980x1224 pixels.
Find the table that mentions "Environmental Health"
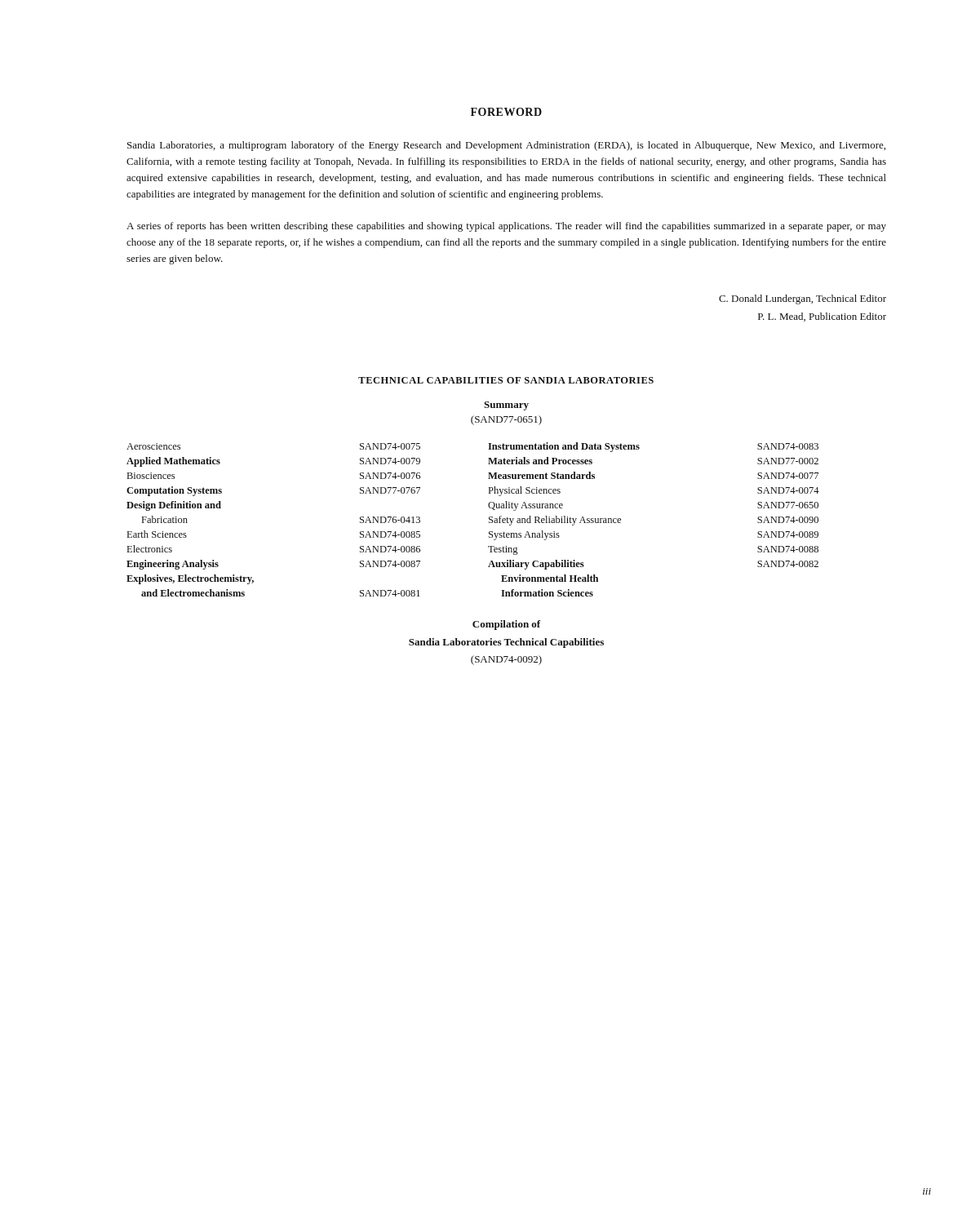(506, 520)
